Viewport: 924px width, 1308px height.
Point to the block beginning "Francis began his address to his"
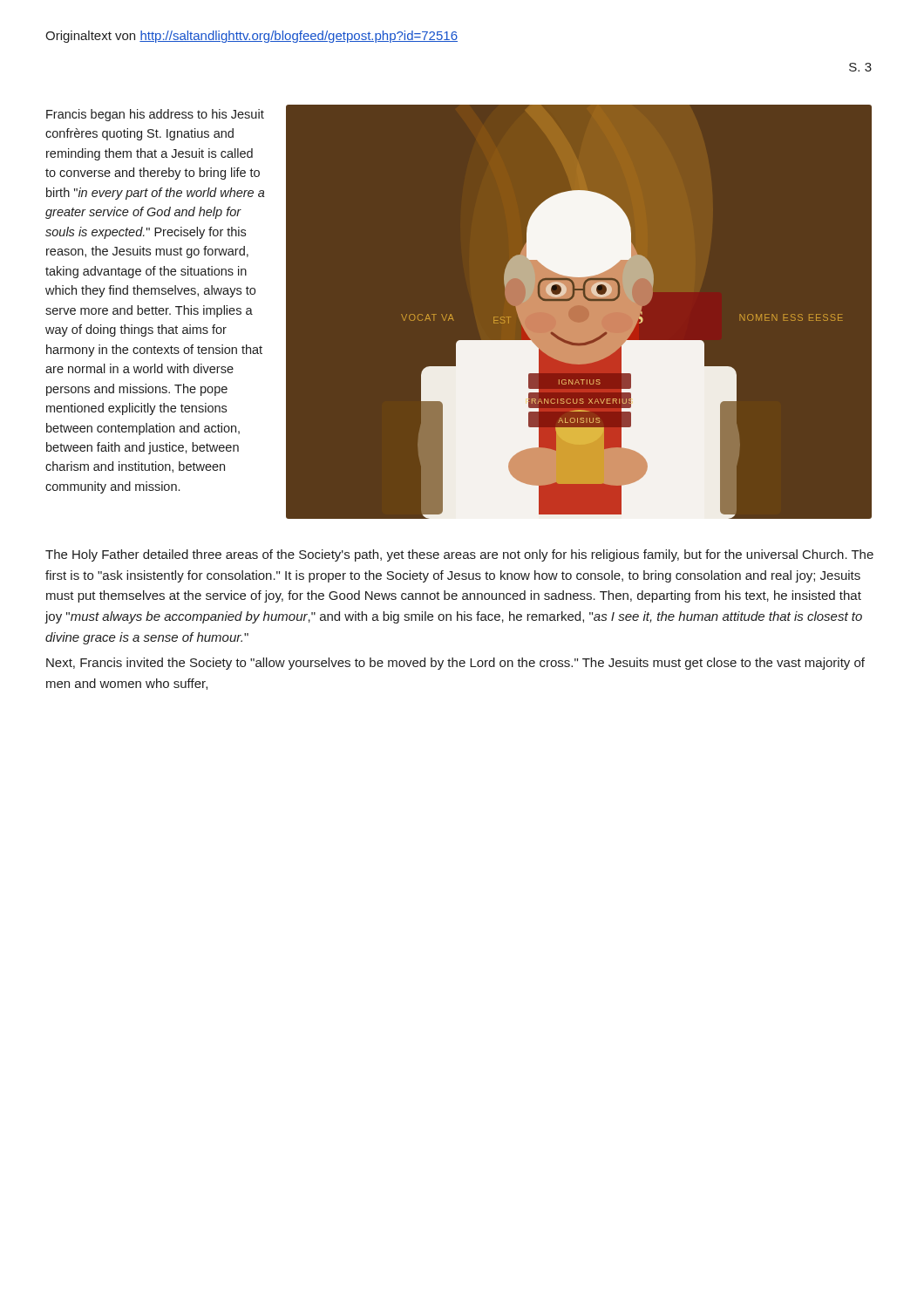tap(155, 300)
